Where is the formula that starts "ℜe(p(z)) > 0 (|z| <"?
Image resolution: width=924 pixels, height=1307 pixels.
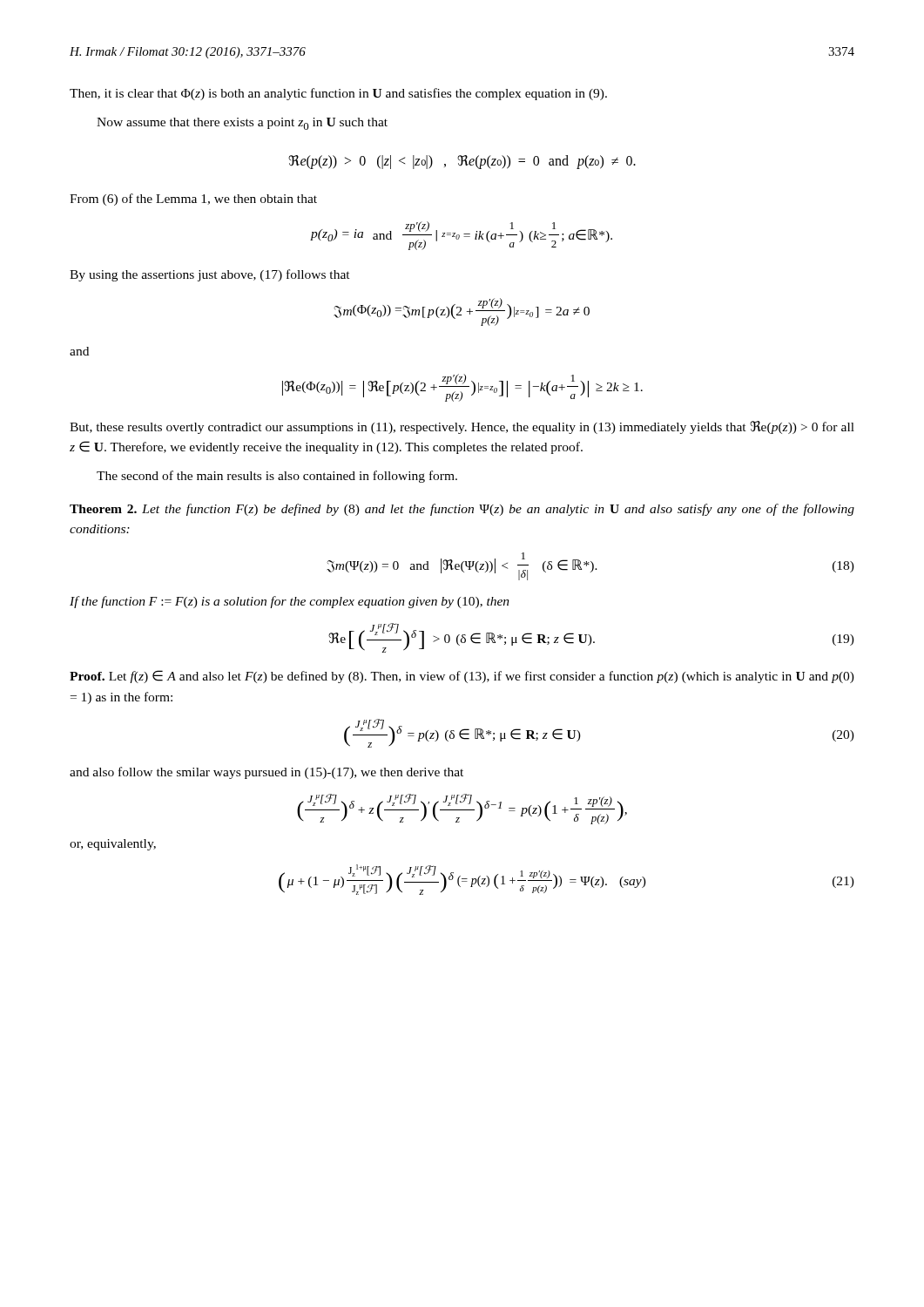pos(462,161)
